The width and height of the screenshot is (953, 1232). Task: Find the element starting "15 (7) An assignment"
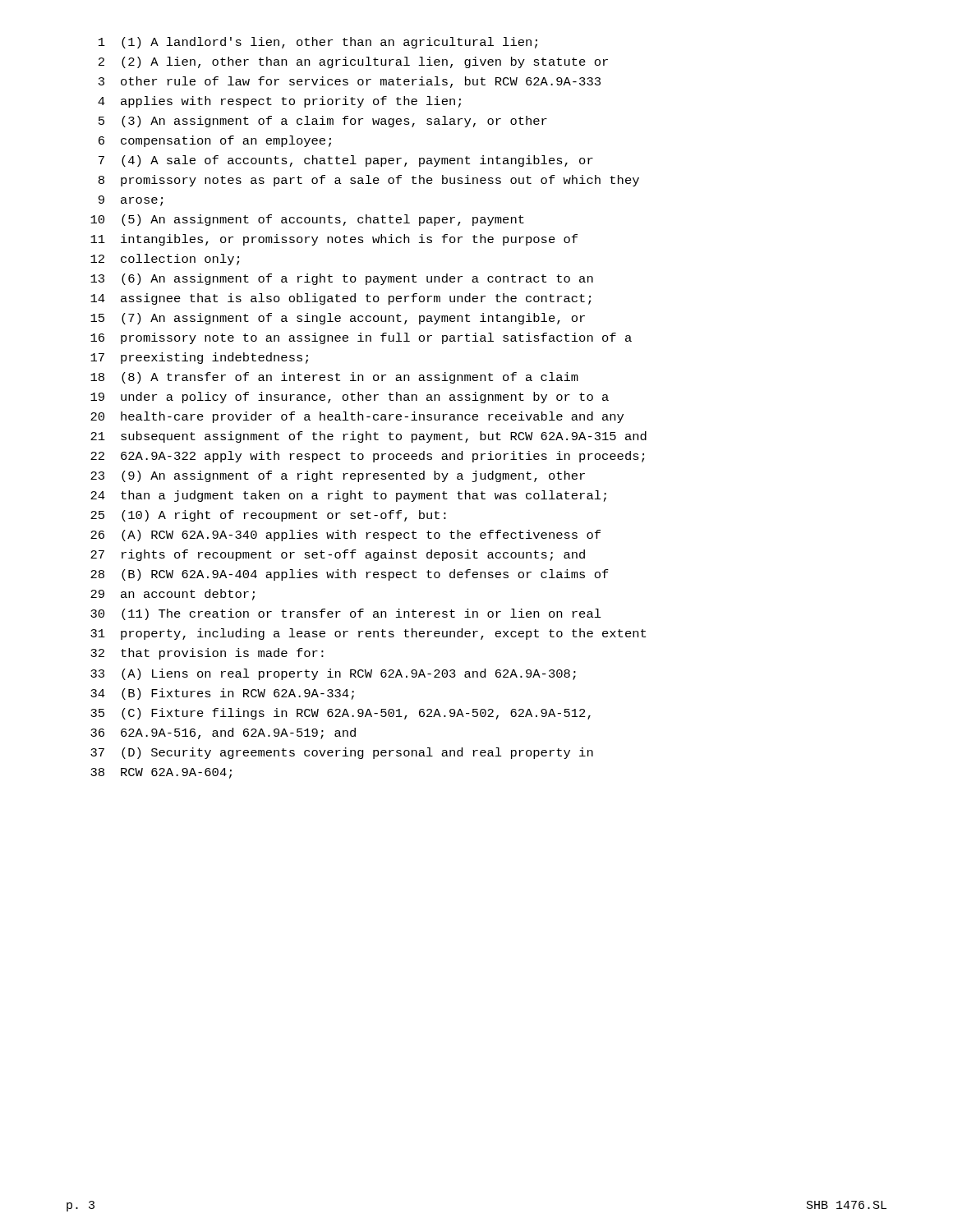[x=476, y=319]
